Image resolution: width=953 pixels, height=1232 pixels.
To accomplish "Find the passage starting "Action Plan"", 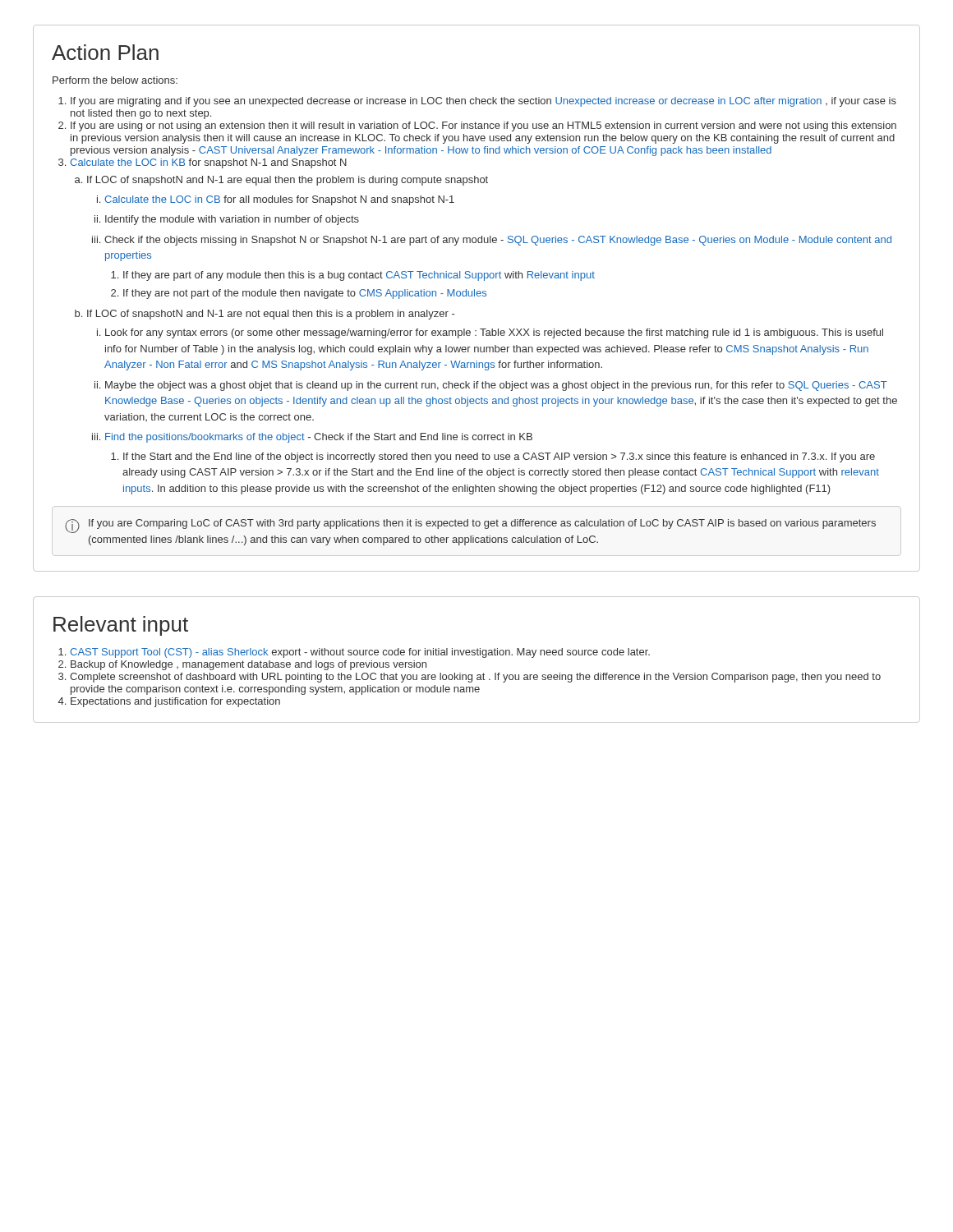I will click(x=105, y=52).
